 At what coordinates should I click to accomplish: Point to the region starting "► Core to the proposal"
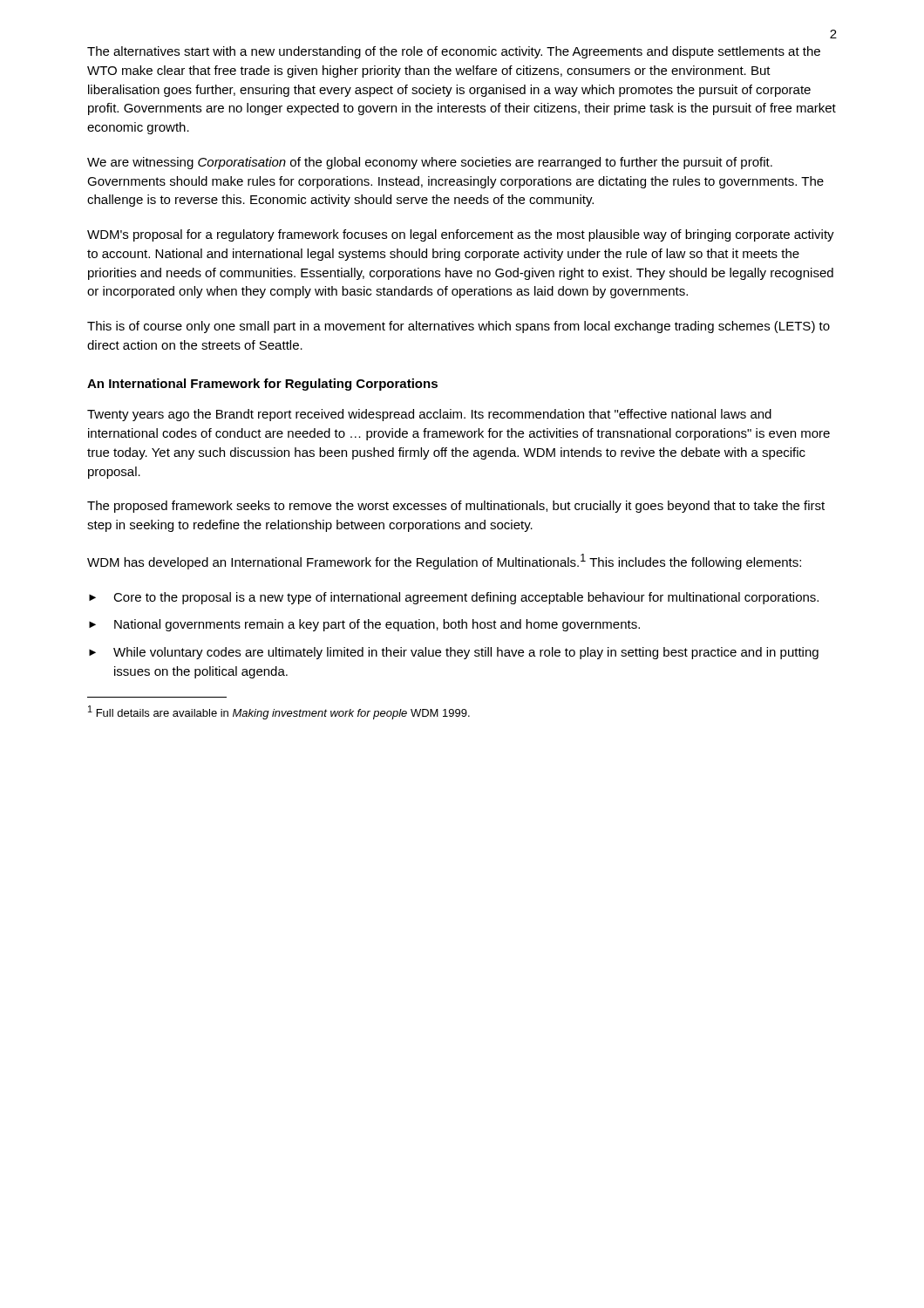pyautogui.click(x=462, y=597)
